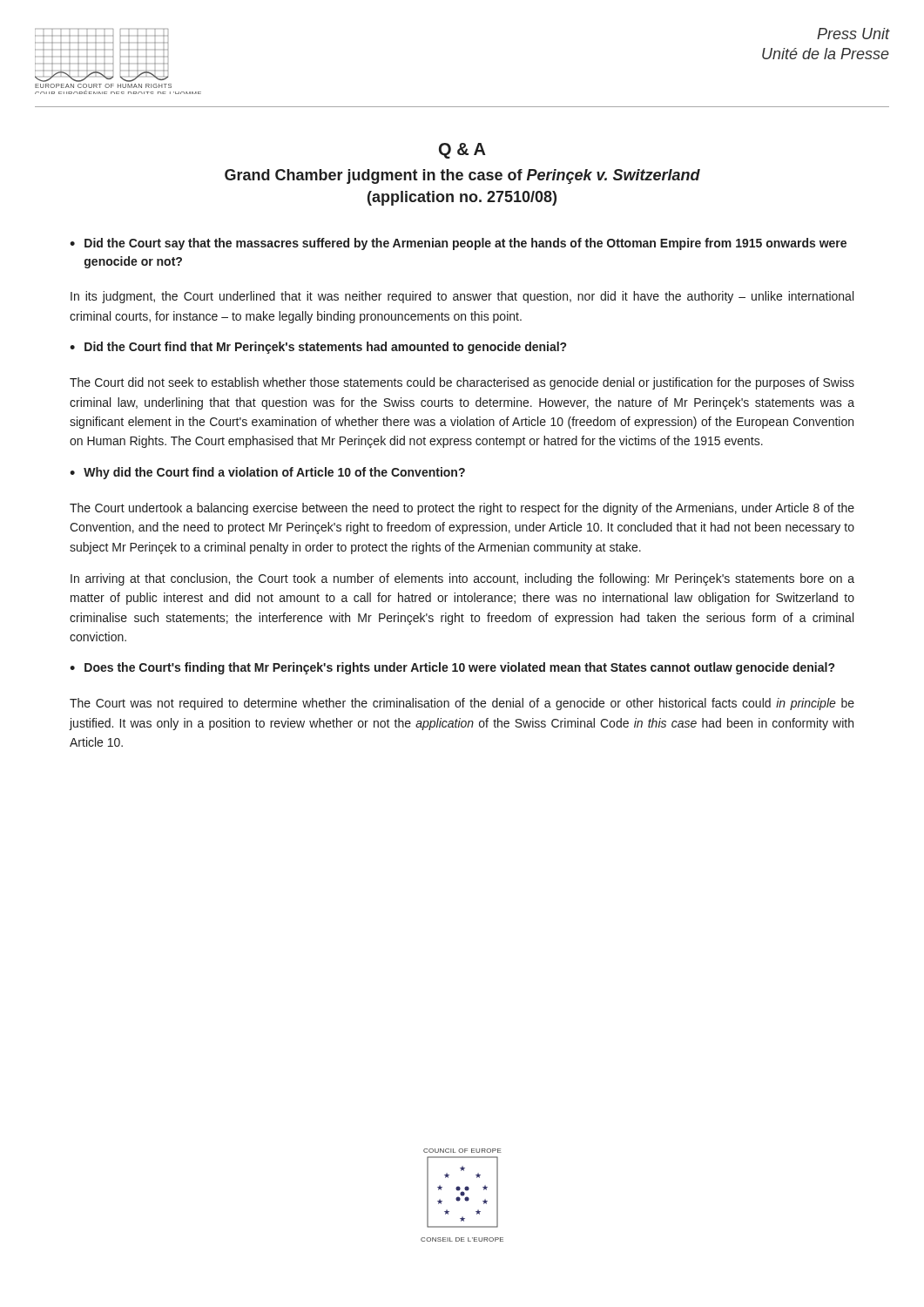Click on the list item with the text "• Did the Court find"
The width and height of the screenshot is (924, 1307).
[x=462, y=348]
